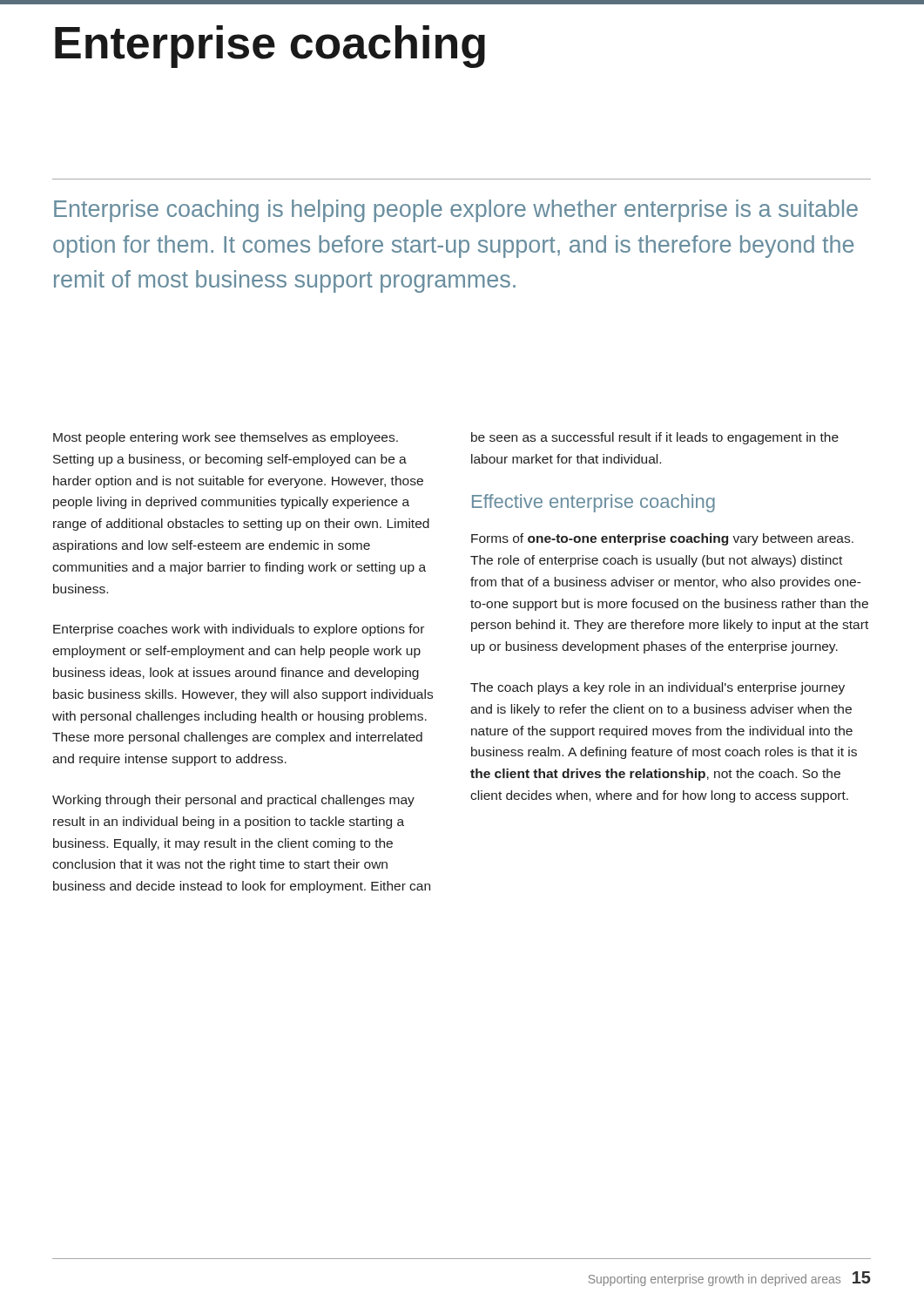Where is the passage that starts "Most people entering work see themselves"?
The image size is (924, 1307).
(x=241, y=513)
